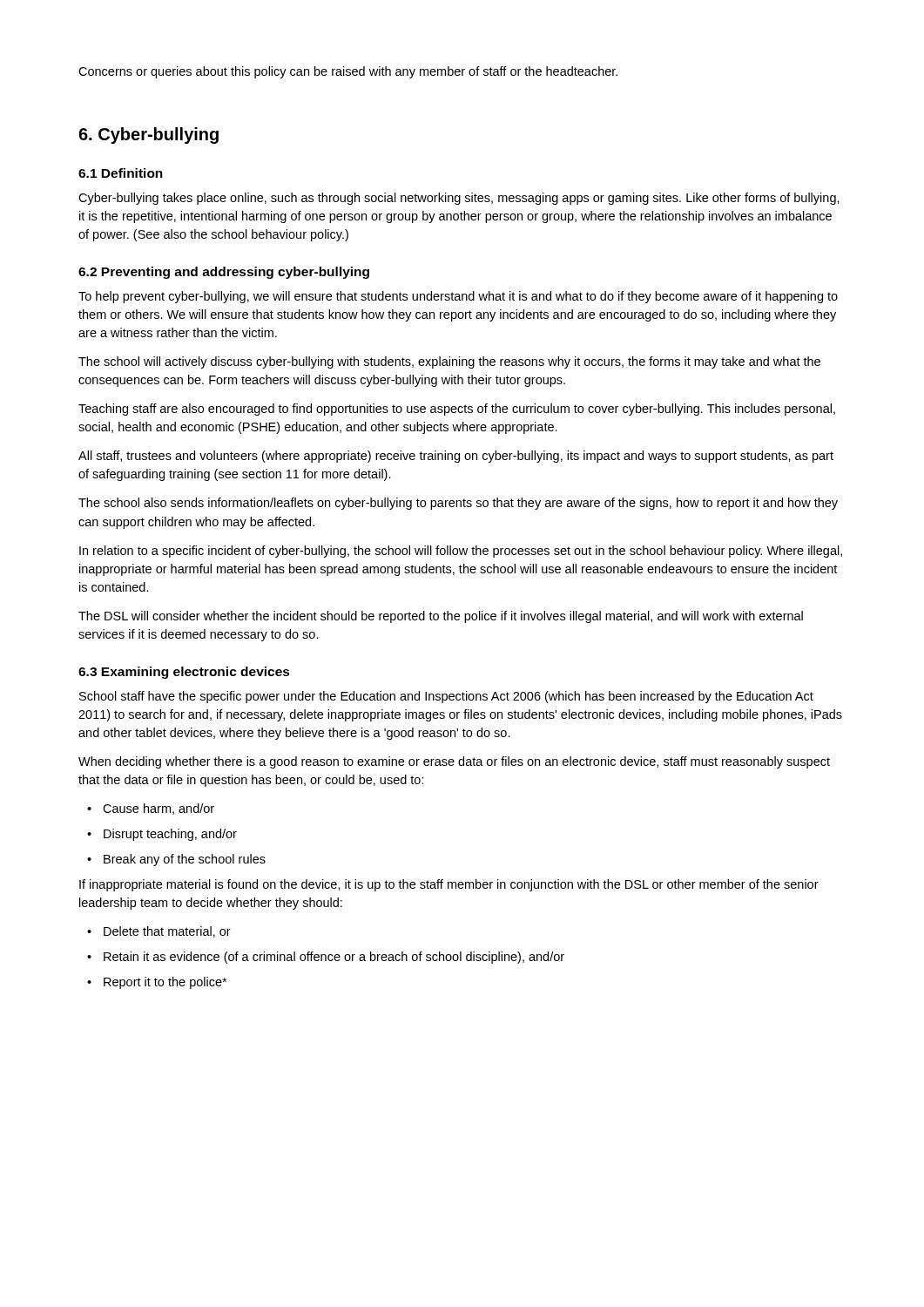Viewport: 924px width, 1307px height.
Task: Locate the block of text that opens with "All staff, trustees and volunteers (where appropriate) receive"
Action: click(x=456, y=465)
